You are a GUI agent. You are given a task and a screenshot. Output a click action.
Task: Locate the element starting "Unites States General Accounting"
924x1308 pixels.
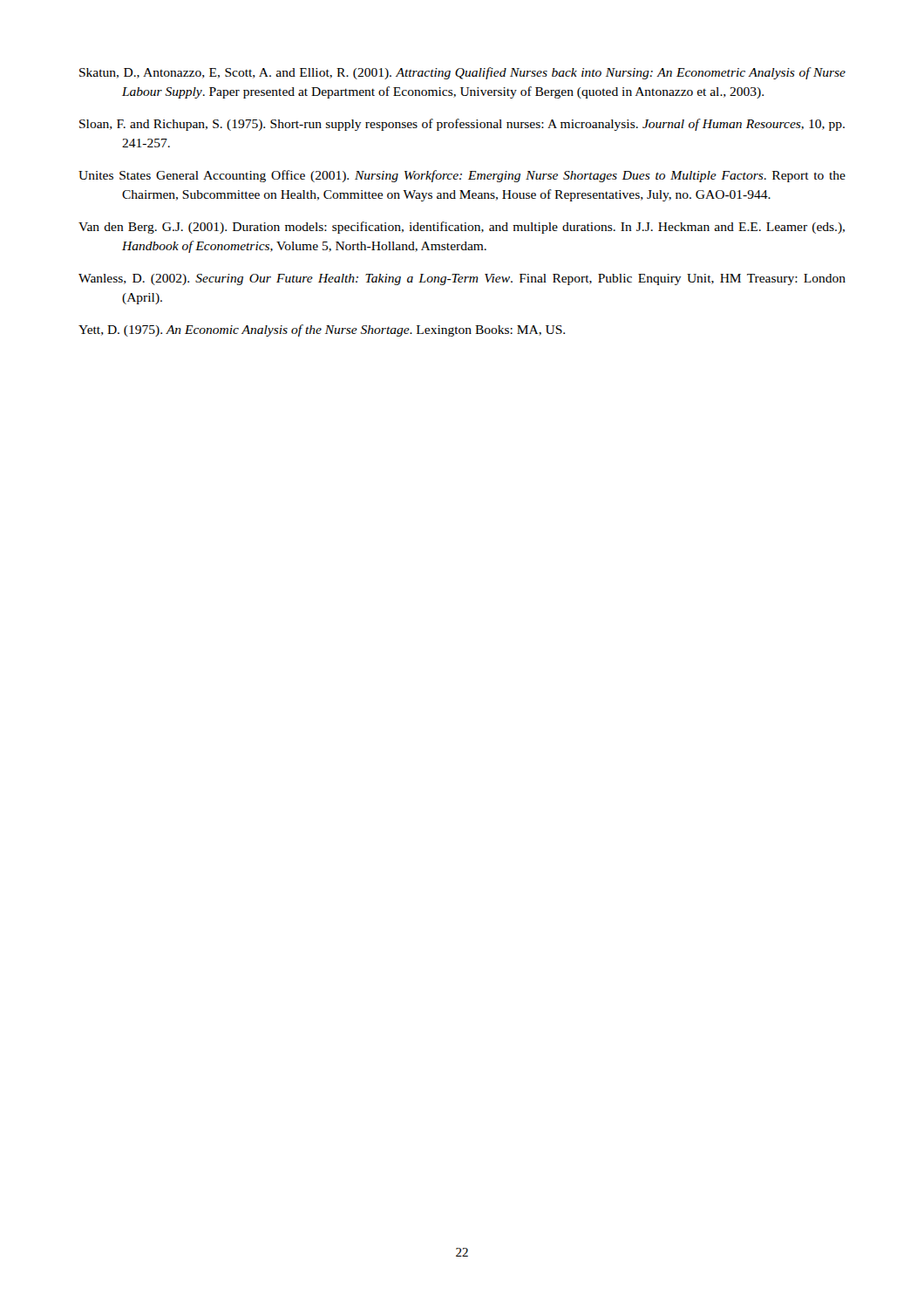click(462, 184)
